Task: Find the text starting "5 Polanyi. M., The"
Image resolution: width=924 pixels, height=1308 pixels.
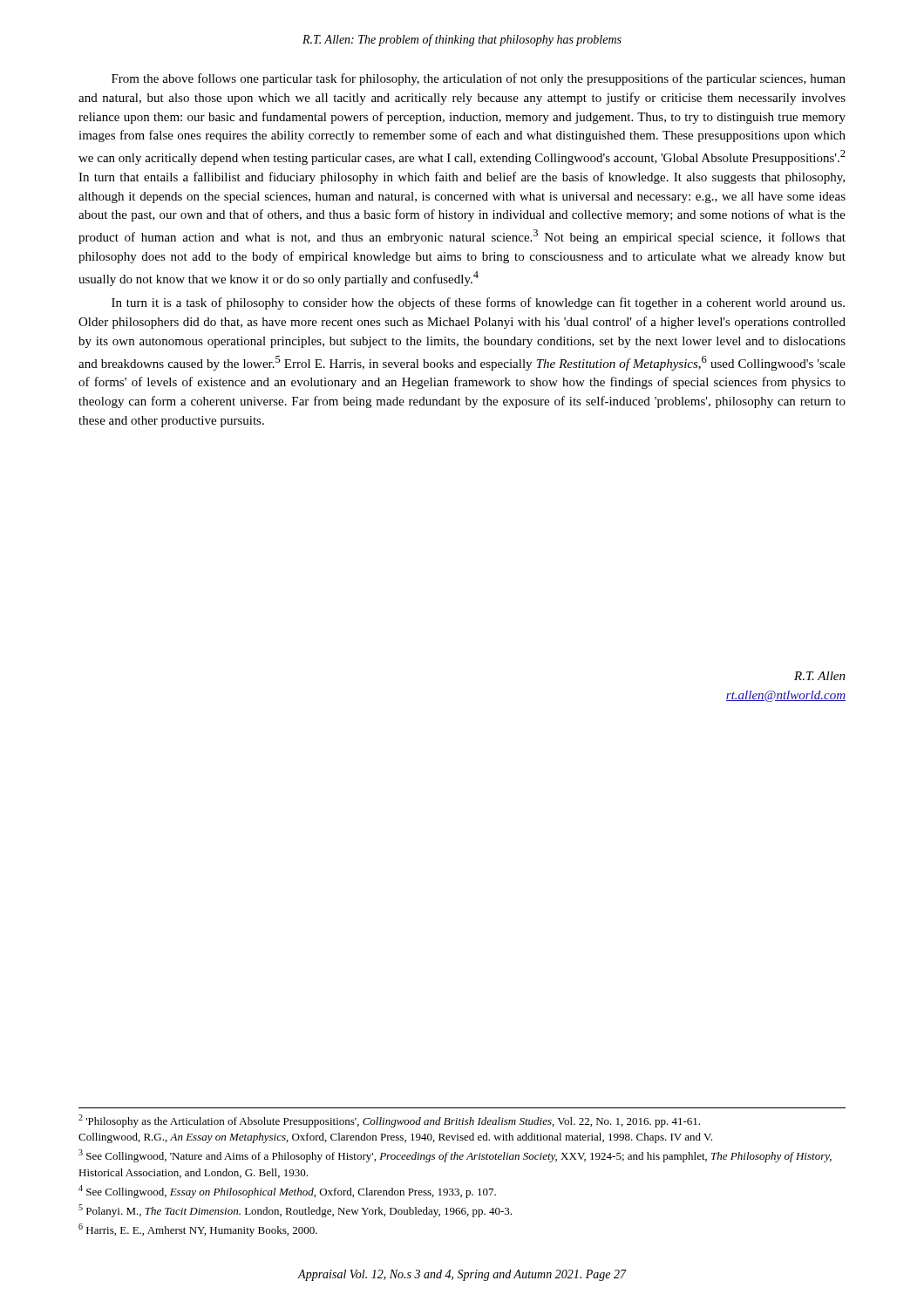Action: pyautogui.click(x=296, y=1210)
